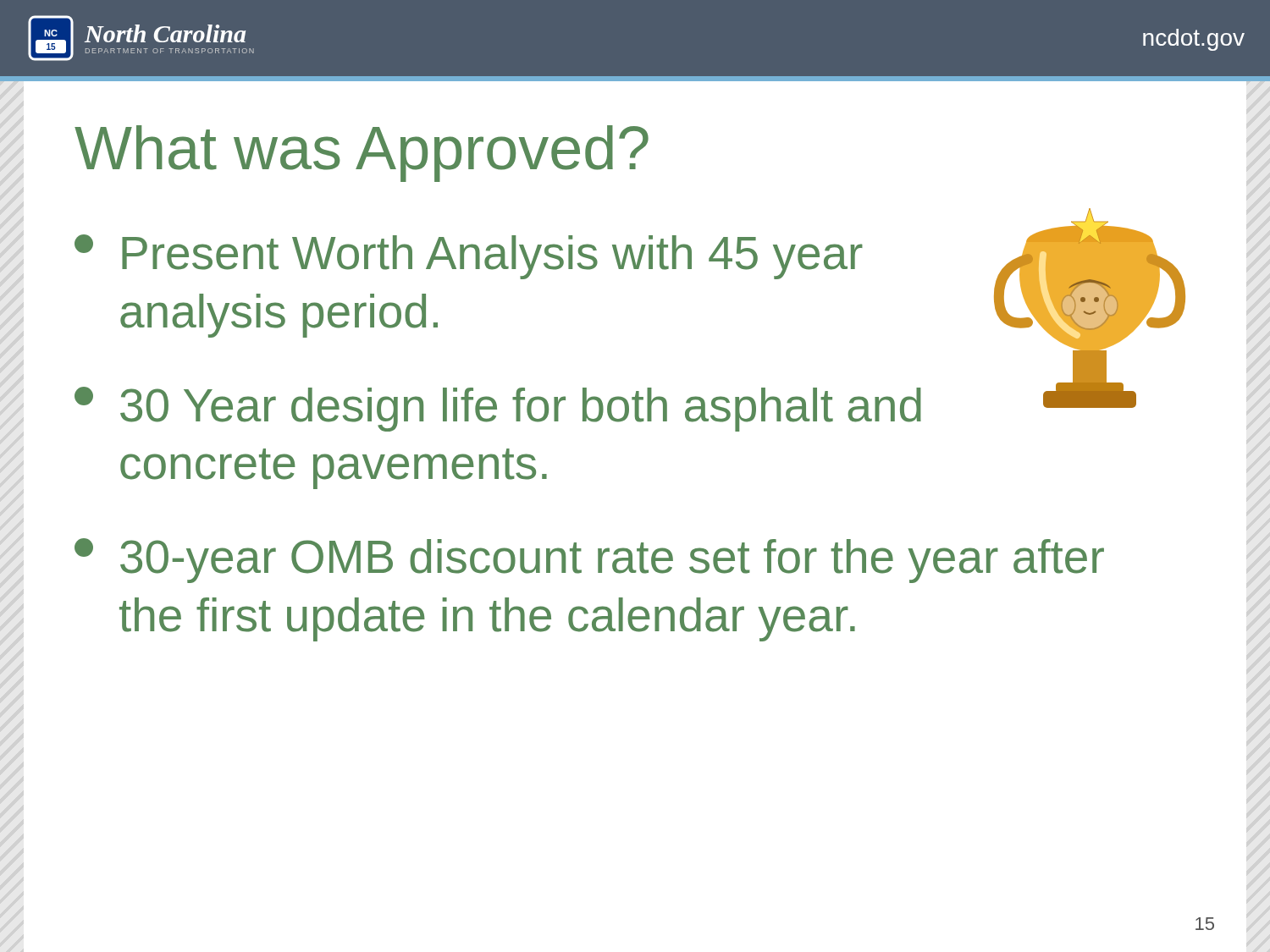Find the block on this page that starts "30 Year design life"
Image resolution: width=1270 pixels, height=952 pixels.
coord(562,434)
